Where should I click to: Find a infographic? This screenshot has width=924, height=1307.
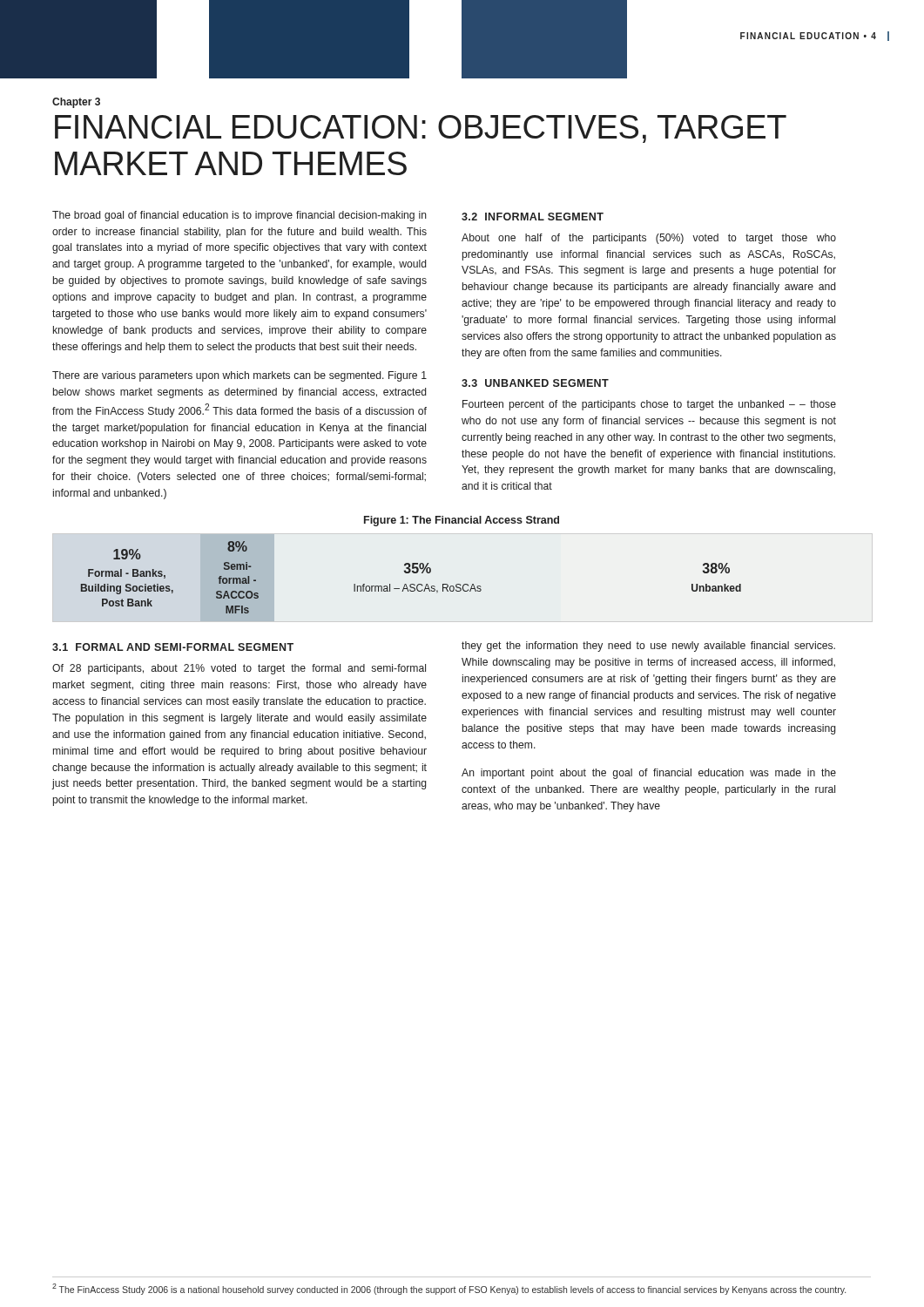tap(462, 578)
